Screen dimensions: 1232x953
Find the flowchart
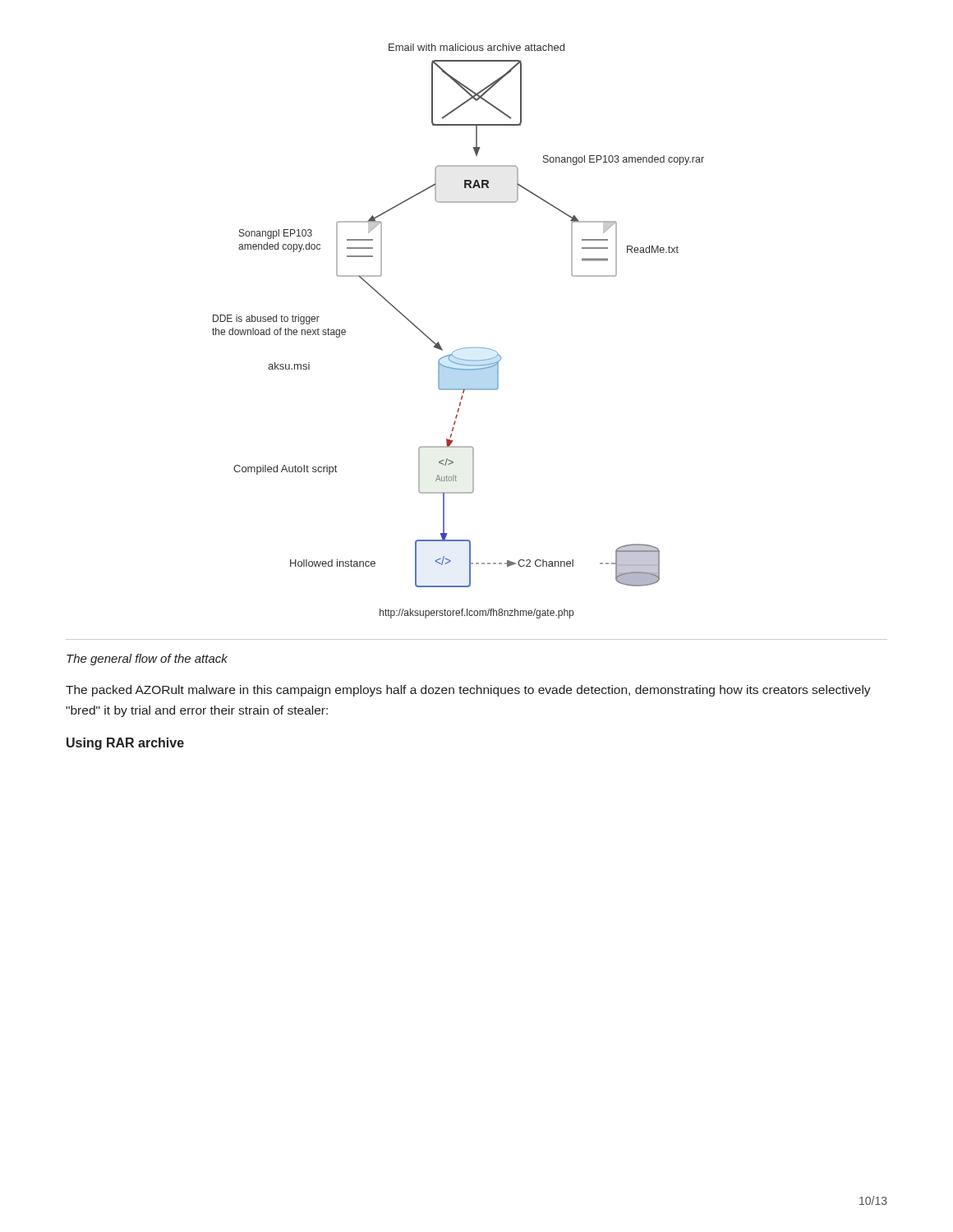tap(476, 329)
